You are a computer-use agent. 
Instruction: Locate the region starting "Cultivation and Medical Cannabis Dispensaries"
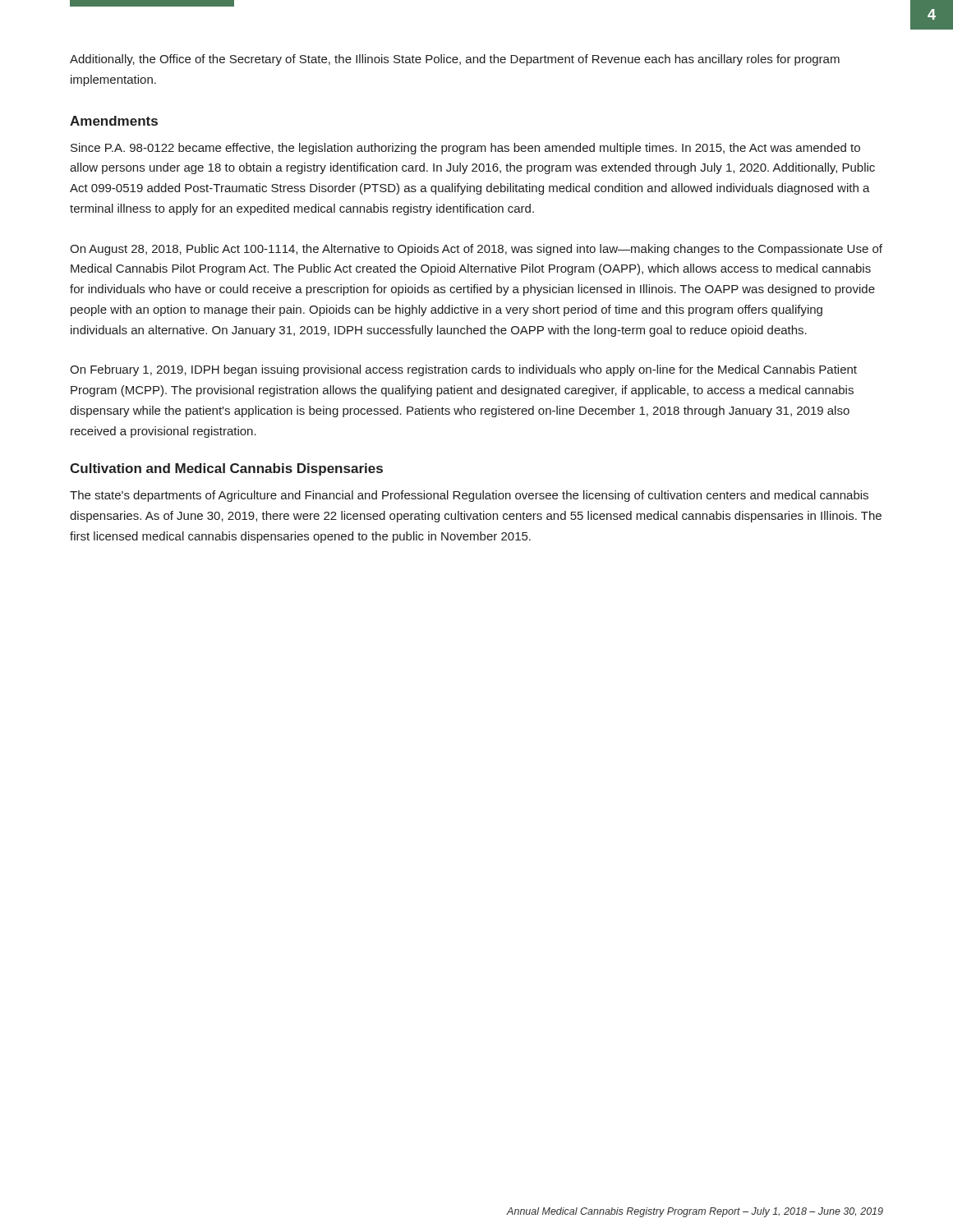click(x=227, y=469)
